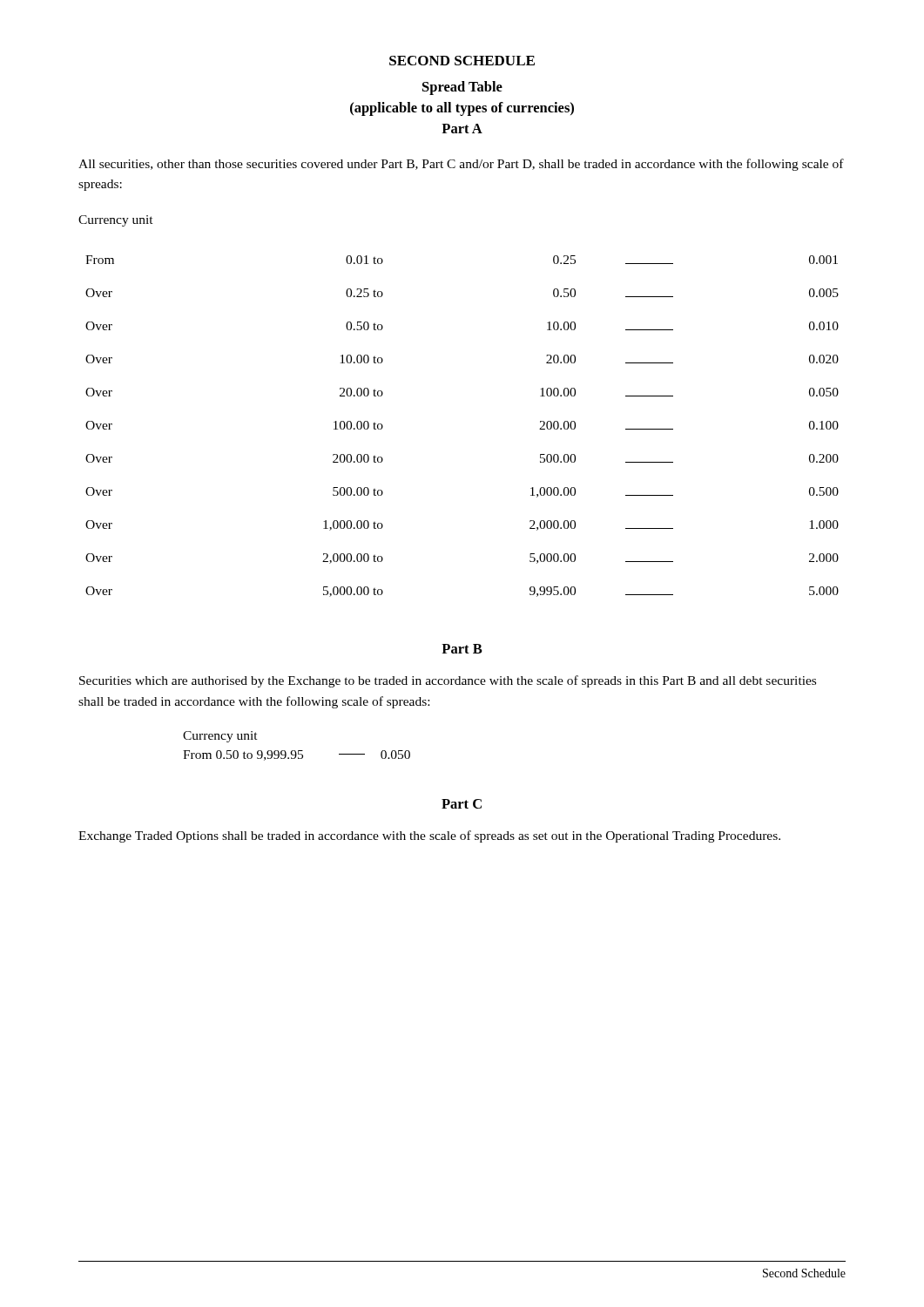Point to "Part C"
The image size is (924, 1307).
tap(462, 803)
